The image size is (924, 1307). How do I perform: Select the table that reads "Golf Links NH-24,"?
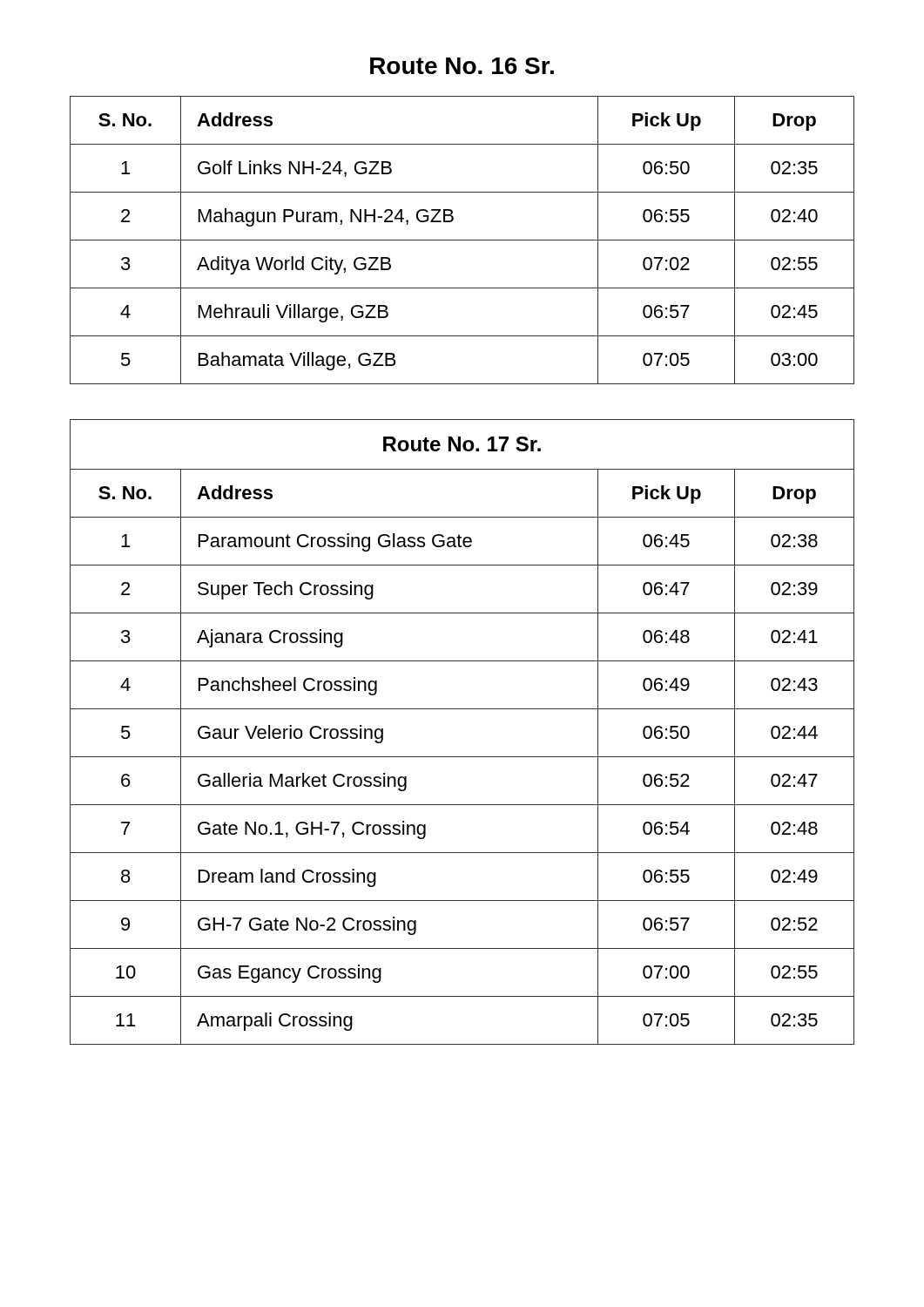tap(462, 240)
